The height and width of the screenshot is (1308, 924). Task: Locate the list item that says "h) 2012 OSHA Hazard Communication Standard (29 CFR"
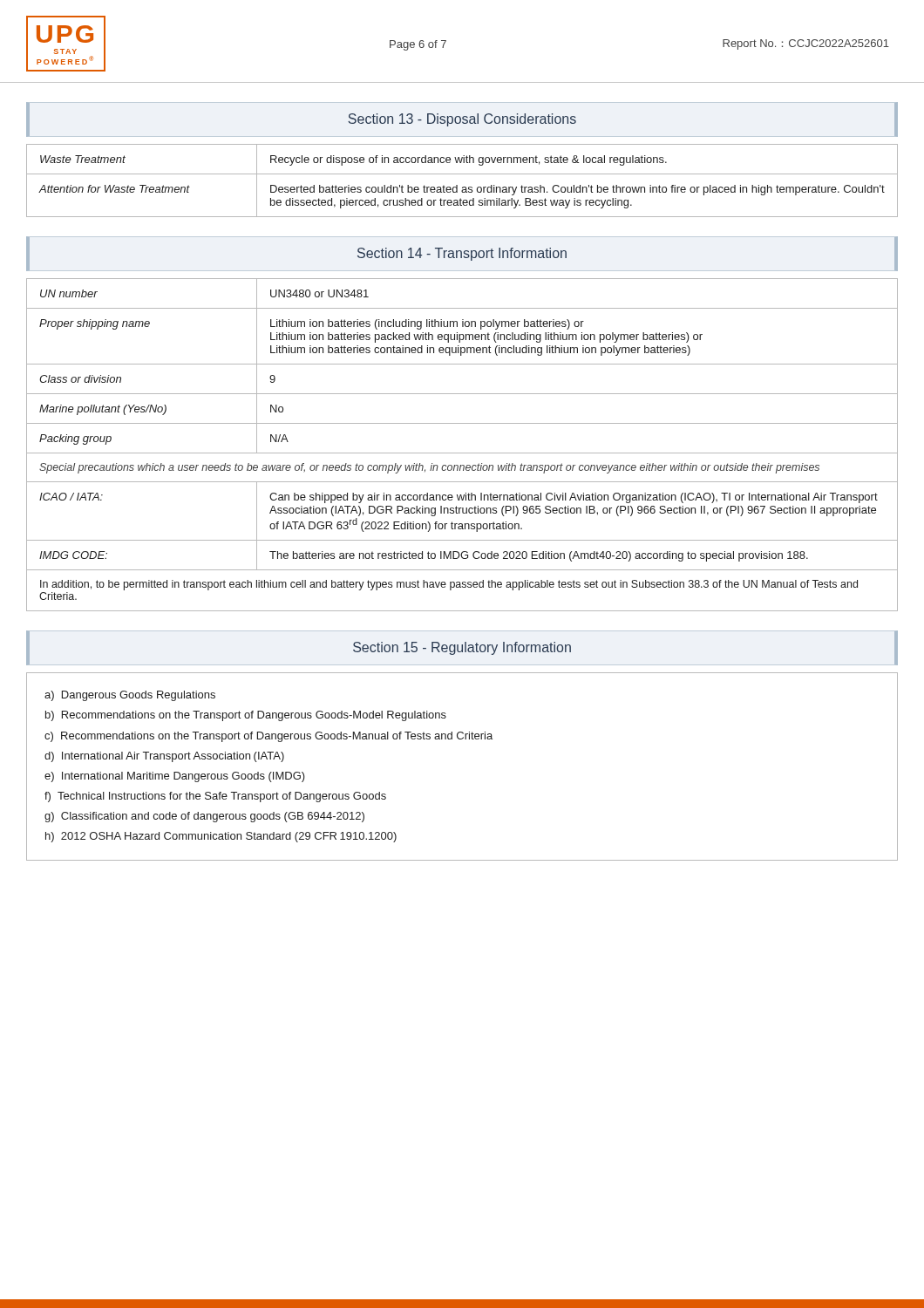pos(221,836)
